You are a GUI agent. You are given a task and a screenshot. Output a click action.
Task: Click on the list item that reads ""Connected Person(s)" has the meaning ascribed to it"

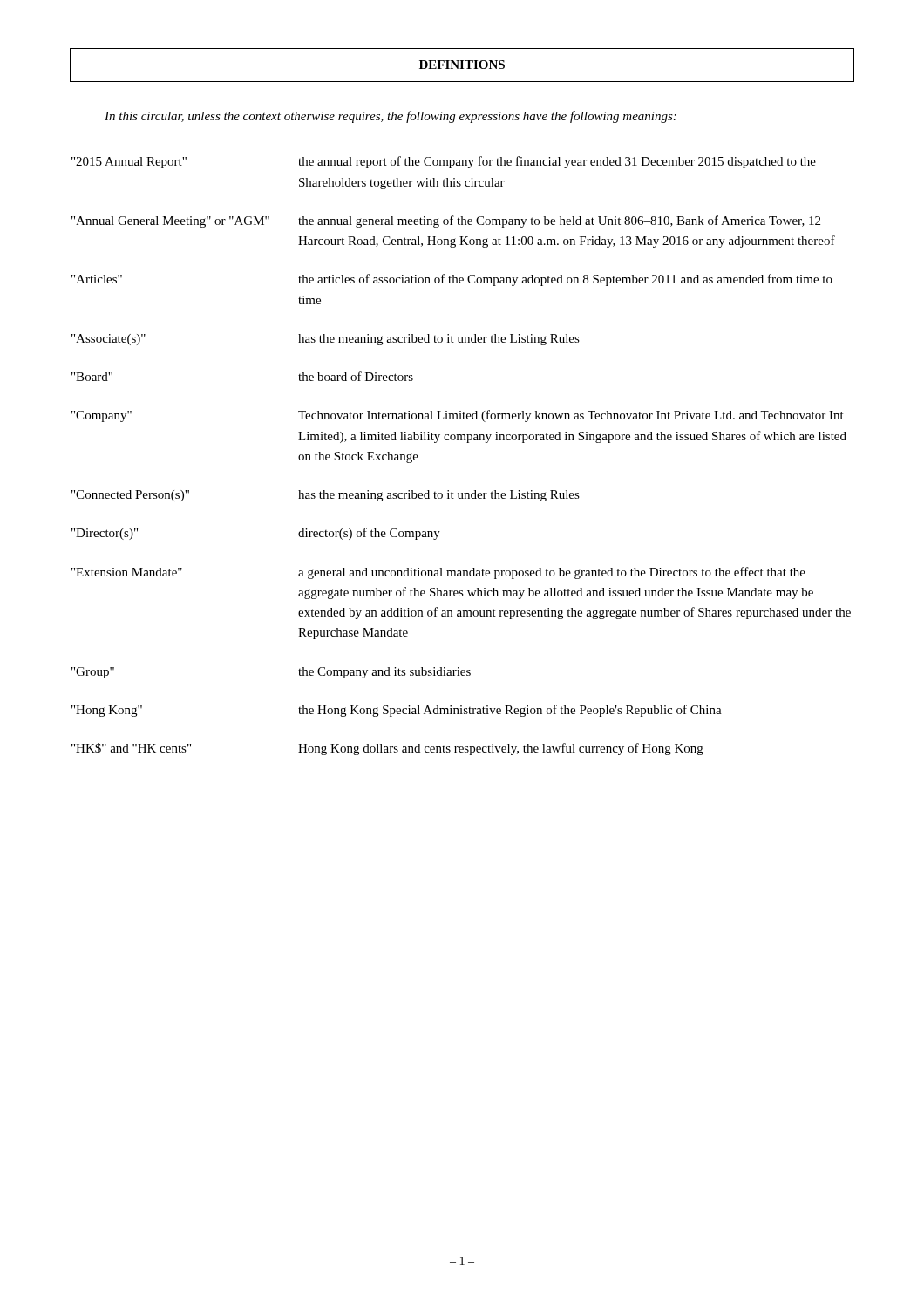tap(462, 503)
